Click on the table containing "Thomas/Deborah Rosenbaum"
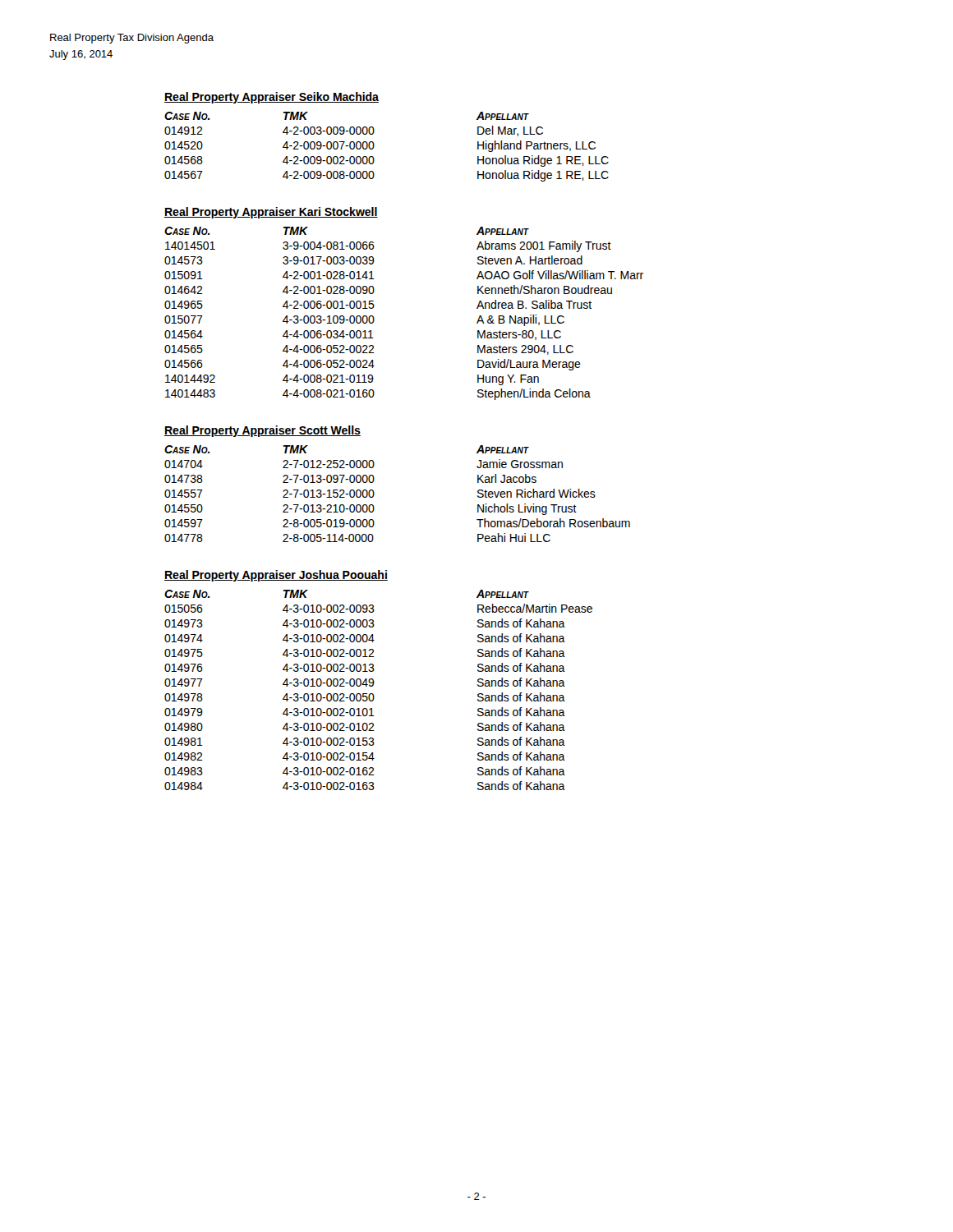The height and width of the screenshot is (1232, 953). (476, 494)
